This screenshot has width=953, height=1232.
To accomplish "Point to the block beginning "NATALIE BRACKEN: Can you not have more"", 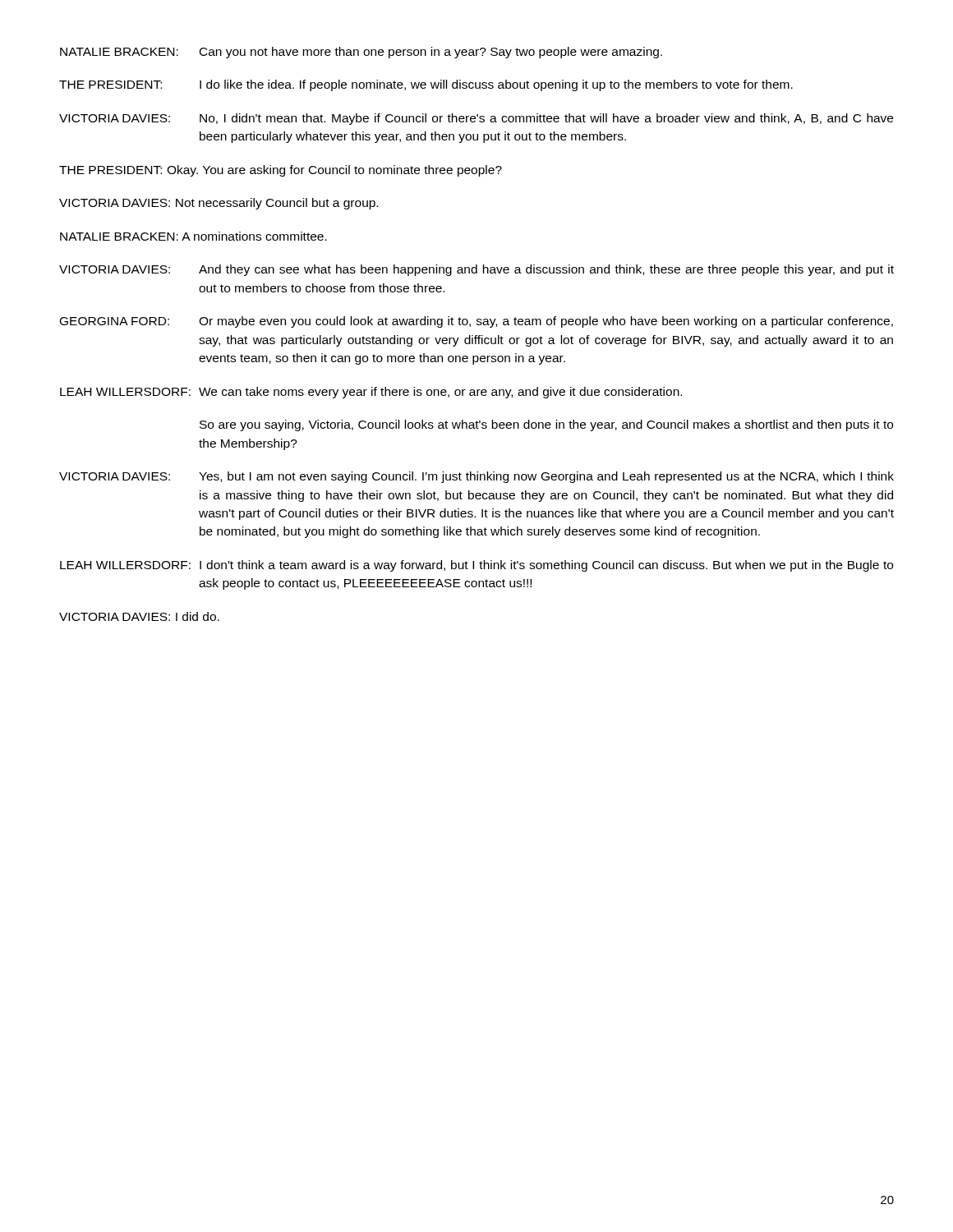I will pos(476,52).
